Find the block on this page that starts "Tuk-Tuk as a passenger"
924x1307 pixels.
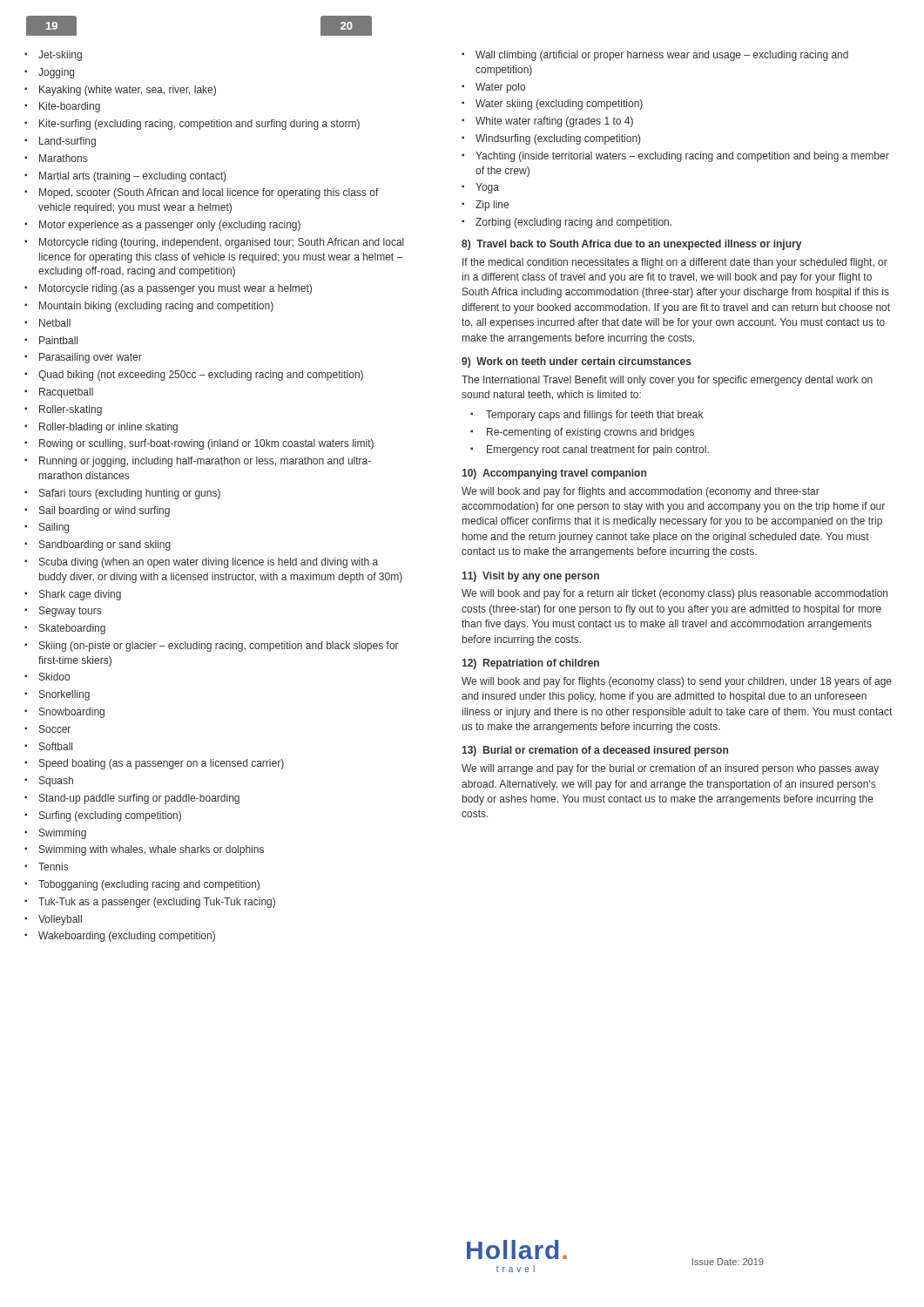[157, 902]
